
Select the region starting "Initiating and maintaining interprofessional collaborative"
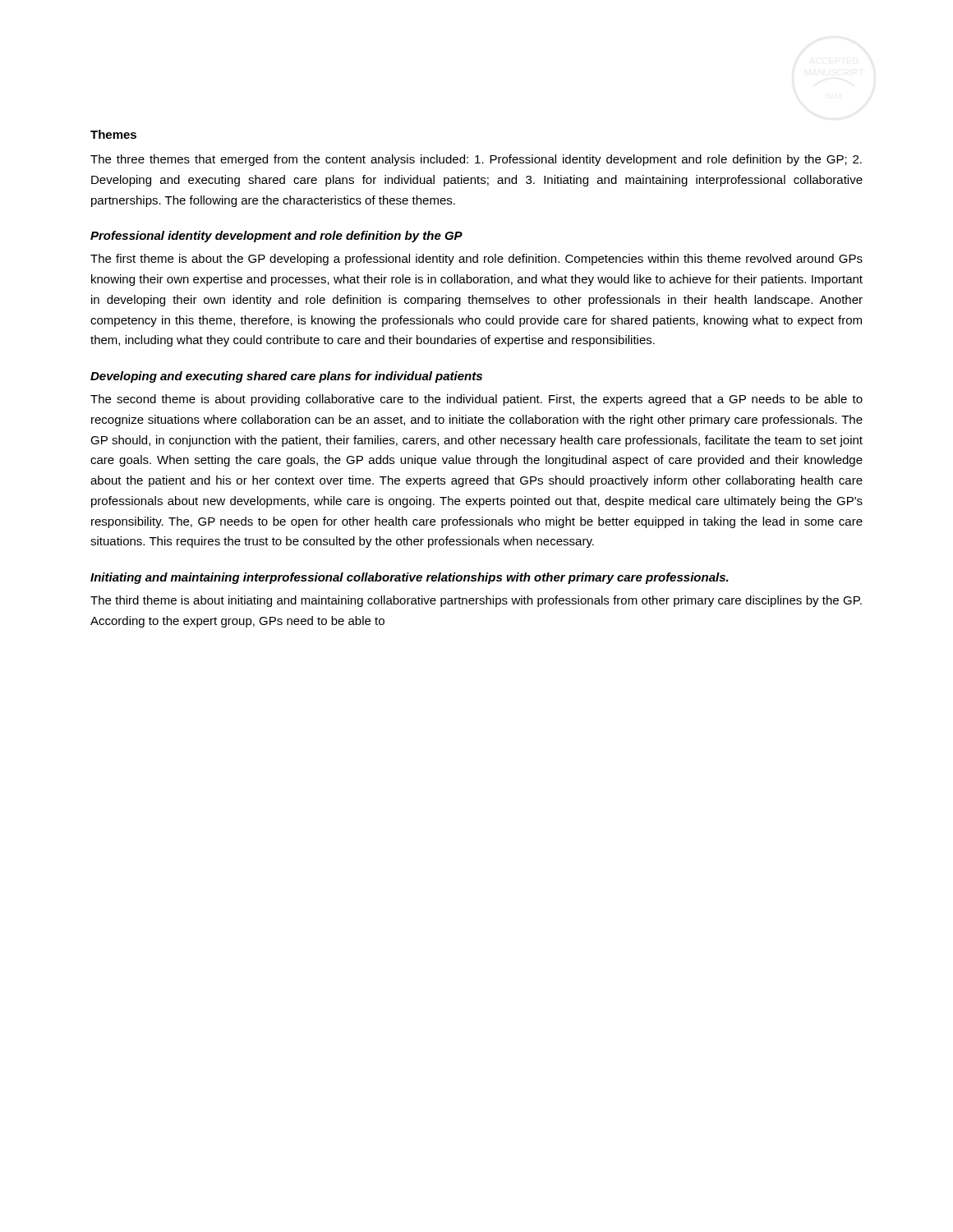410,577
